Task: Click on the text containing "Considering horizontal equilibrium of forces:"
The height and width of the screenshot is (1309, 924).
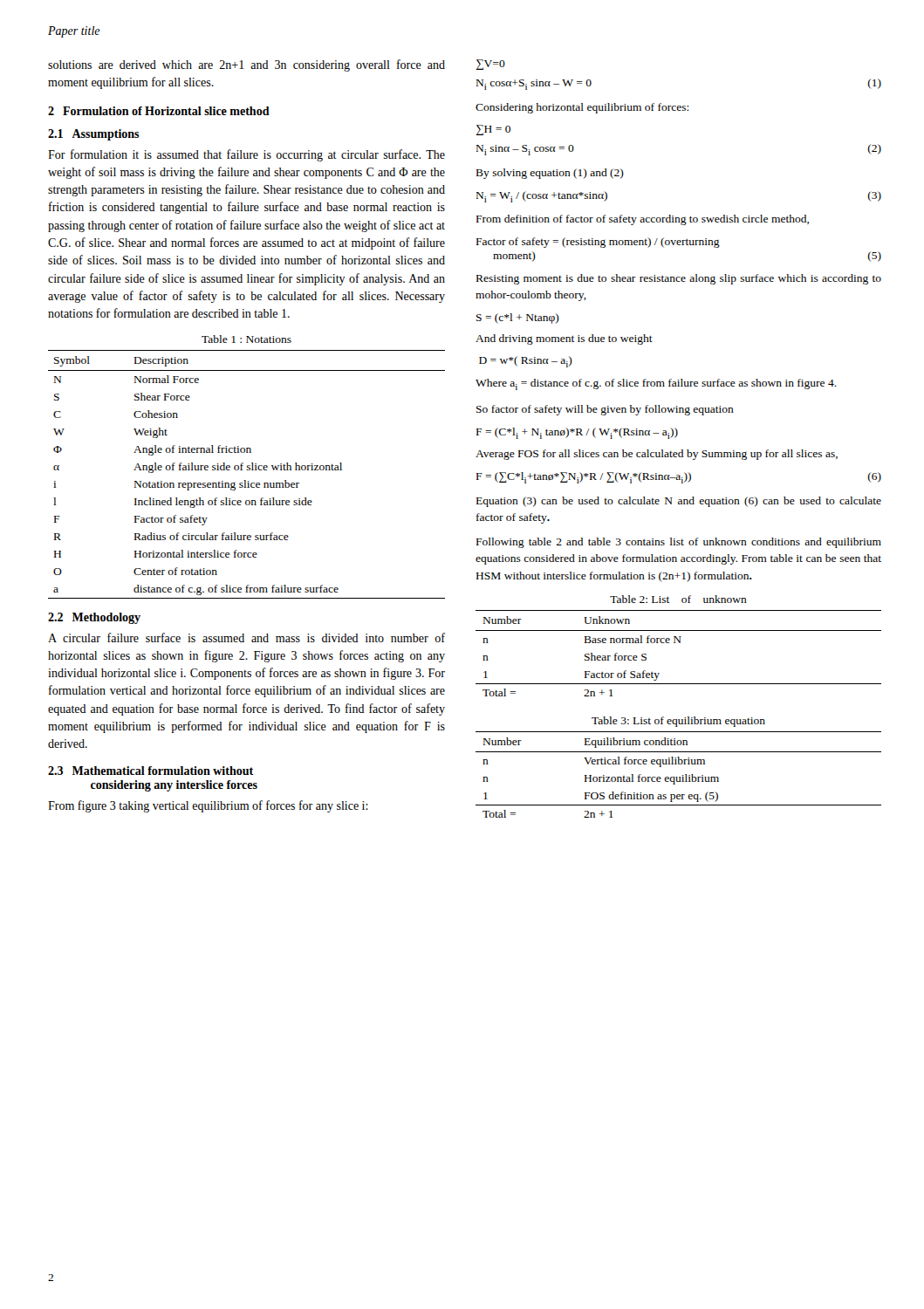Action: [678, 107]
